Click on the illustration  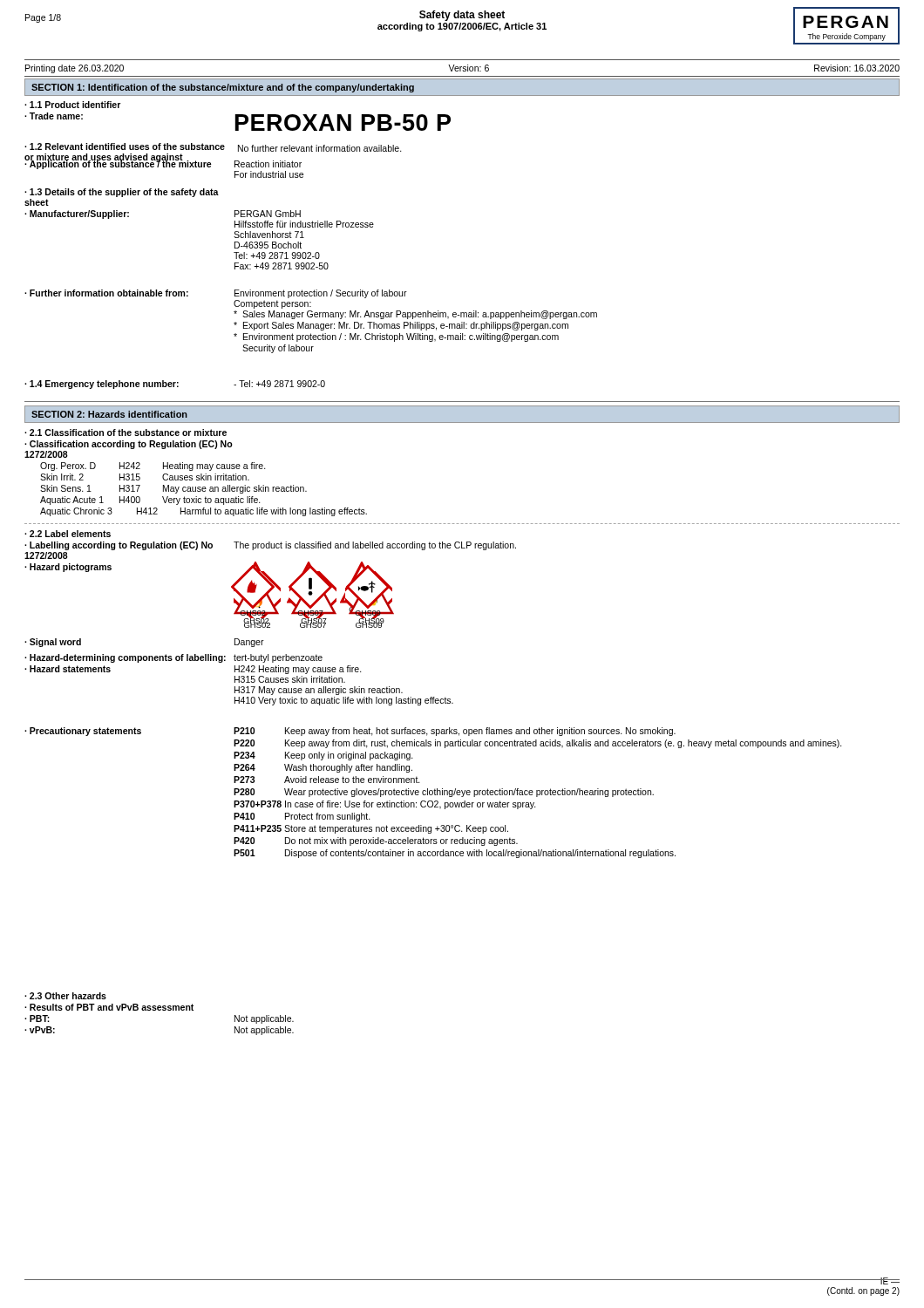(x=313, y=600)
